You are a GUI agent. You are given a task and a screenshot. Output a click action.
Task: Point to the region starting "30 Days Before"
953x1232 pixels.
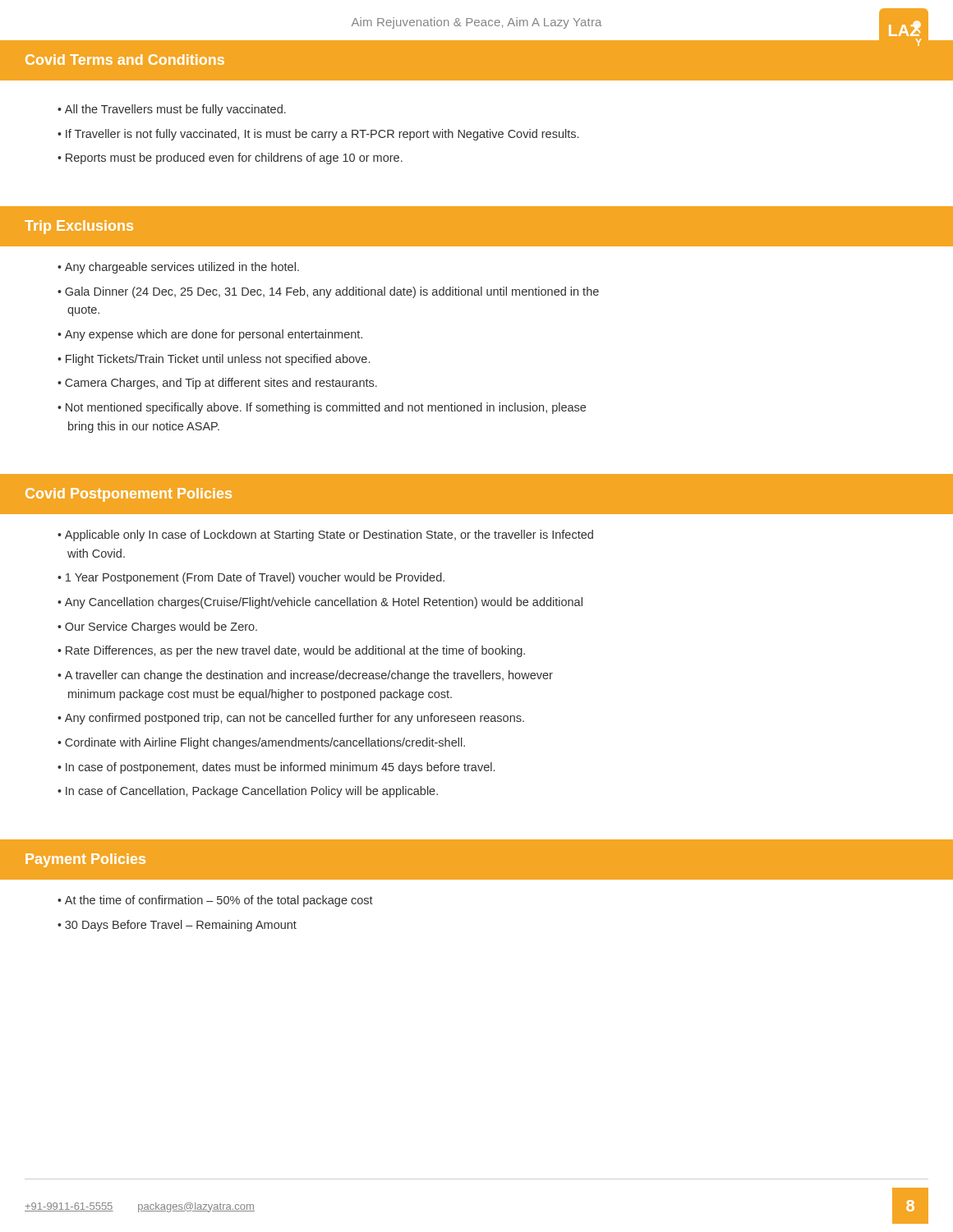click(181, 925)
